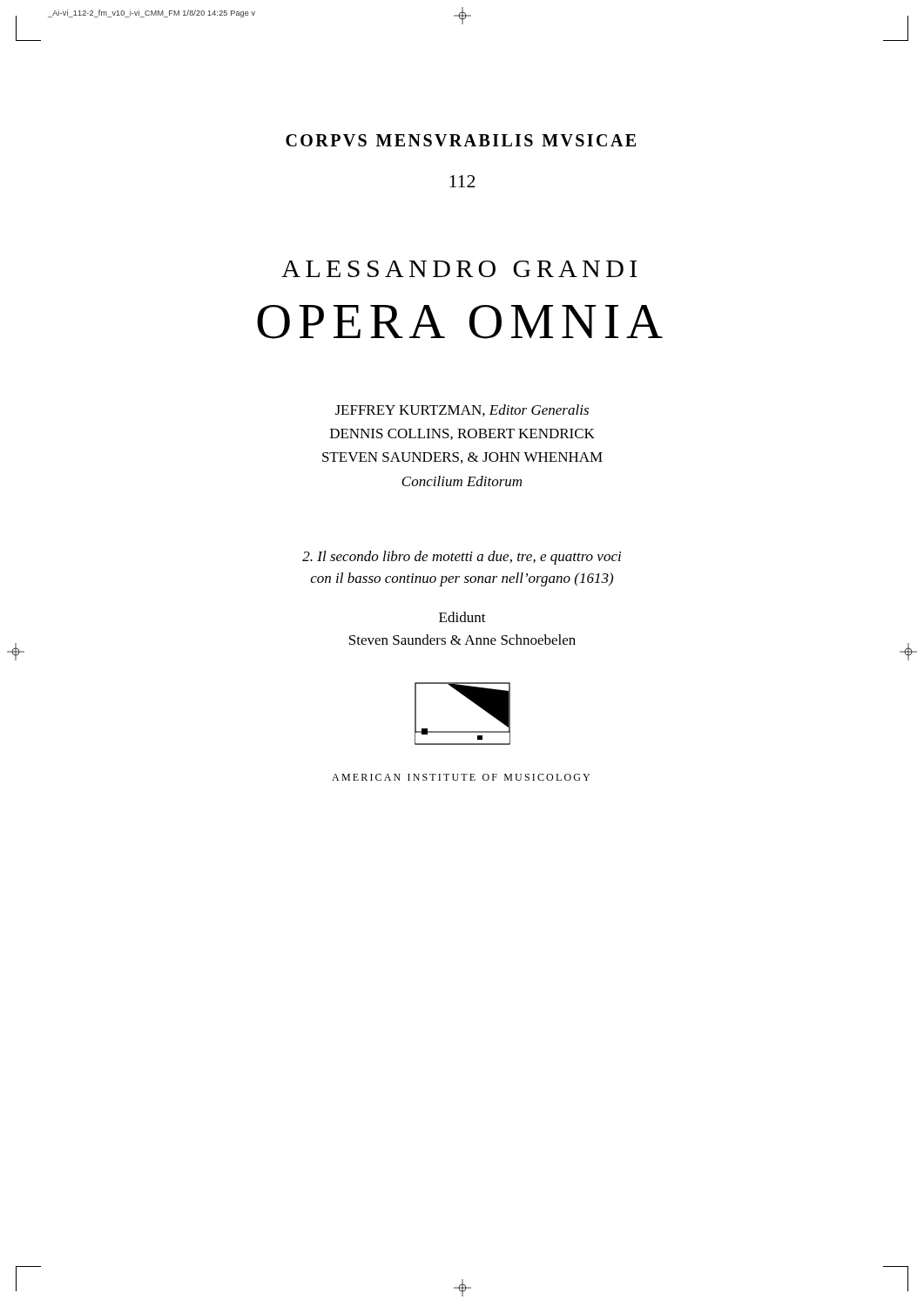Find "ALESSANDRO GRANDI" on this page

click(x=462, y=268)
